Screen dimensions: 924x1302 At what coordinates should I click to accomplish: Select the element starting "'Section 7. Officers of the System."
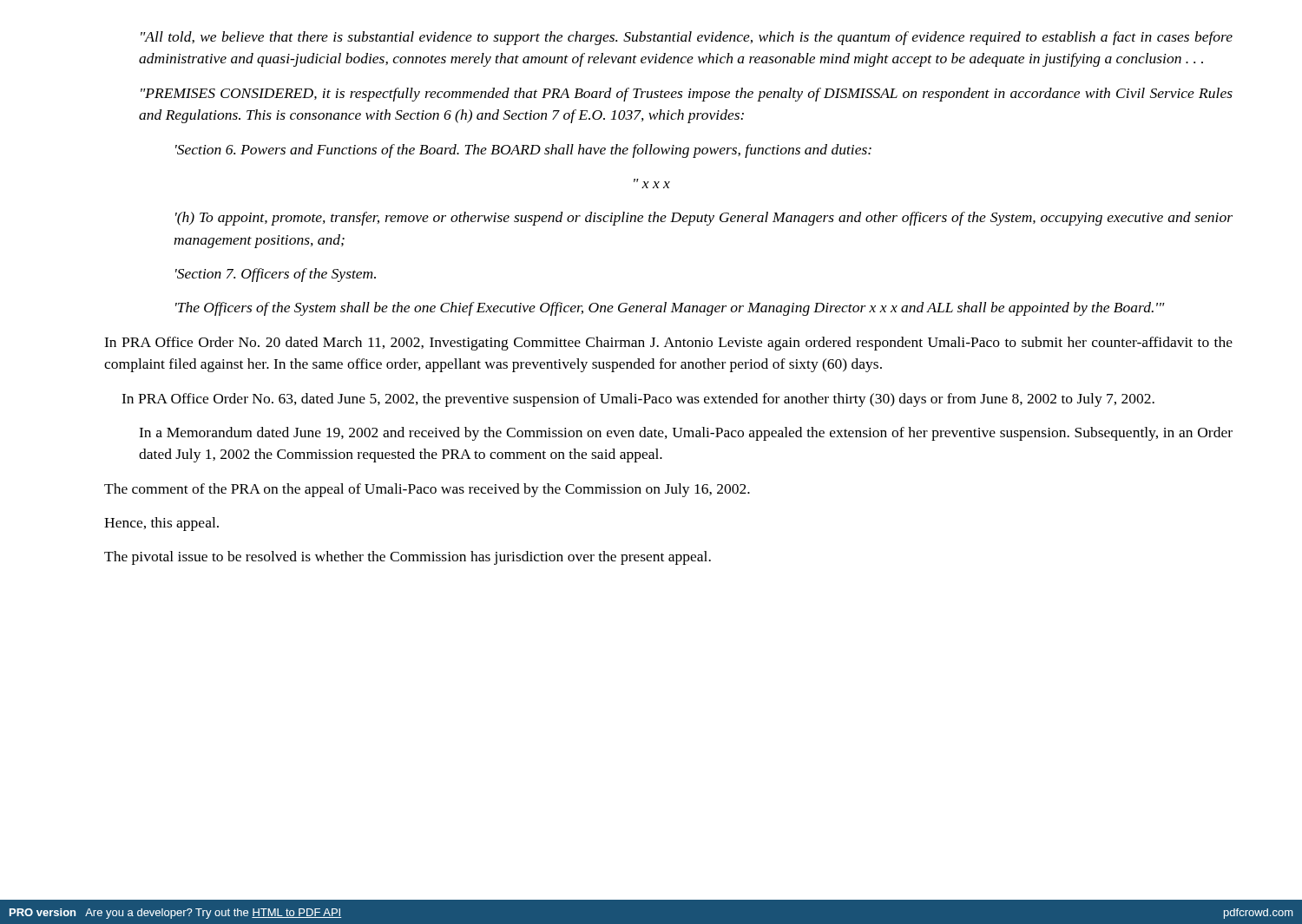point(275,273)
